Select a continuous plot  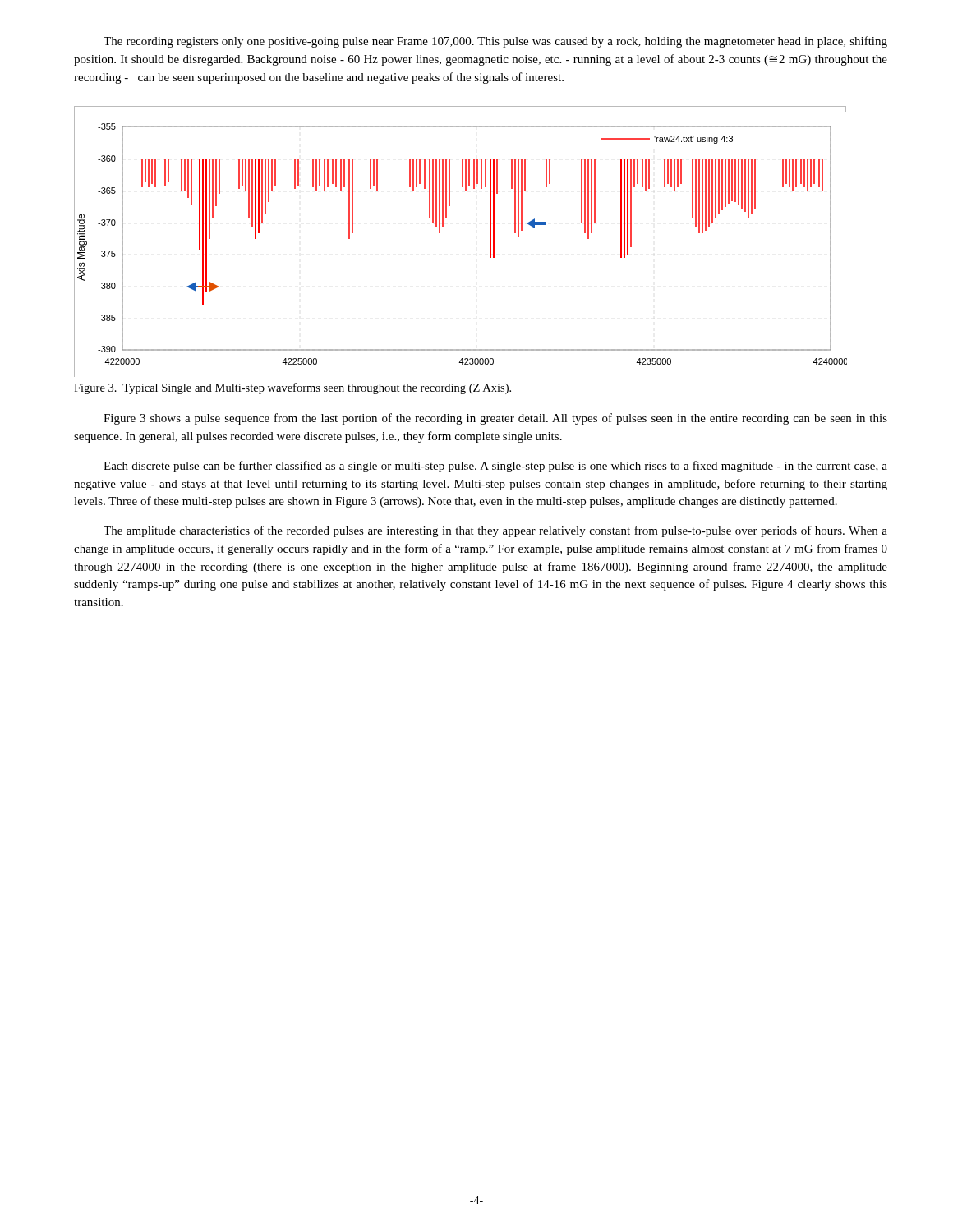[460, 242]
